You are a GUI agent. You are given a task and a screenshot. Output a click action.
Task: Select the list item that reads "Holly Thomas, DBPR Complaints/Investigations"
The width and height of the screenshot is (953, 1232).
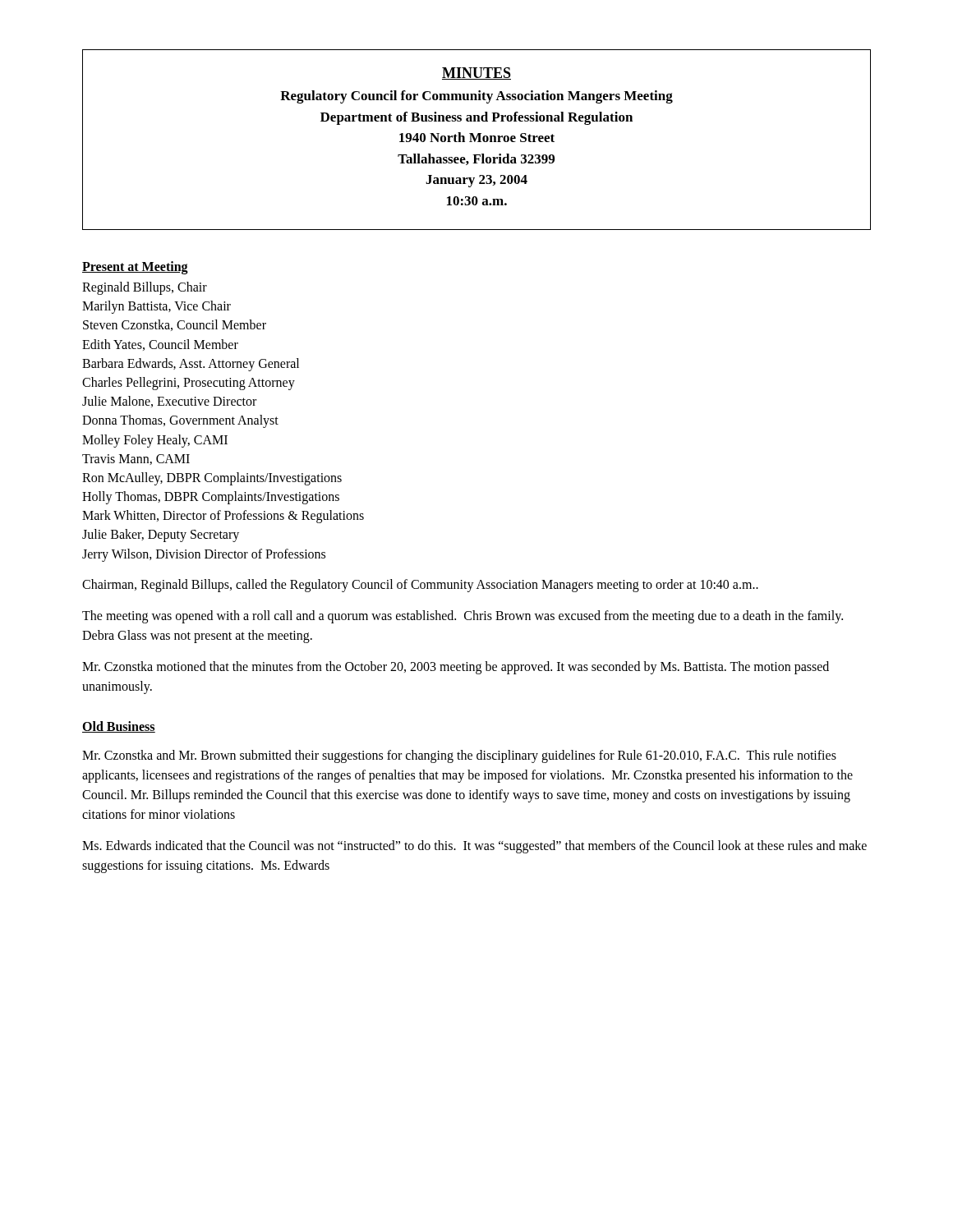click(211, 497)
